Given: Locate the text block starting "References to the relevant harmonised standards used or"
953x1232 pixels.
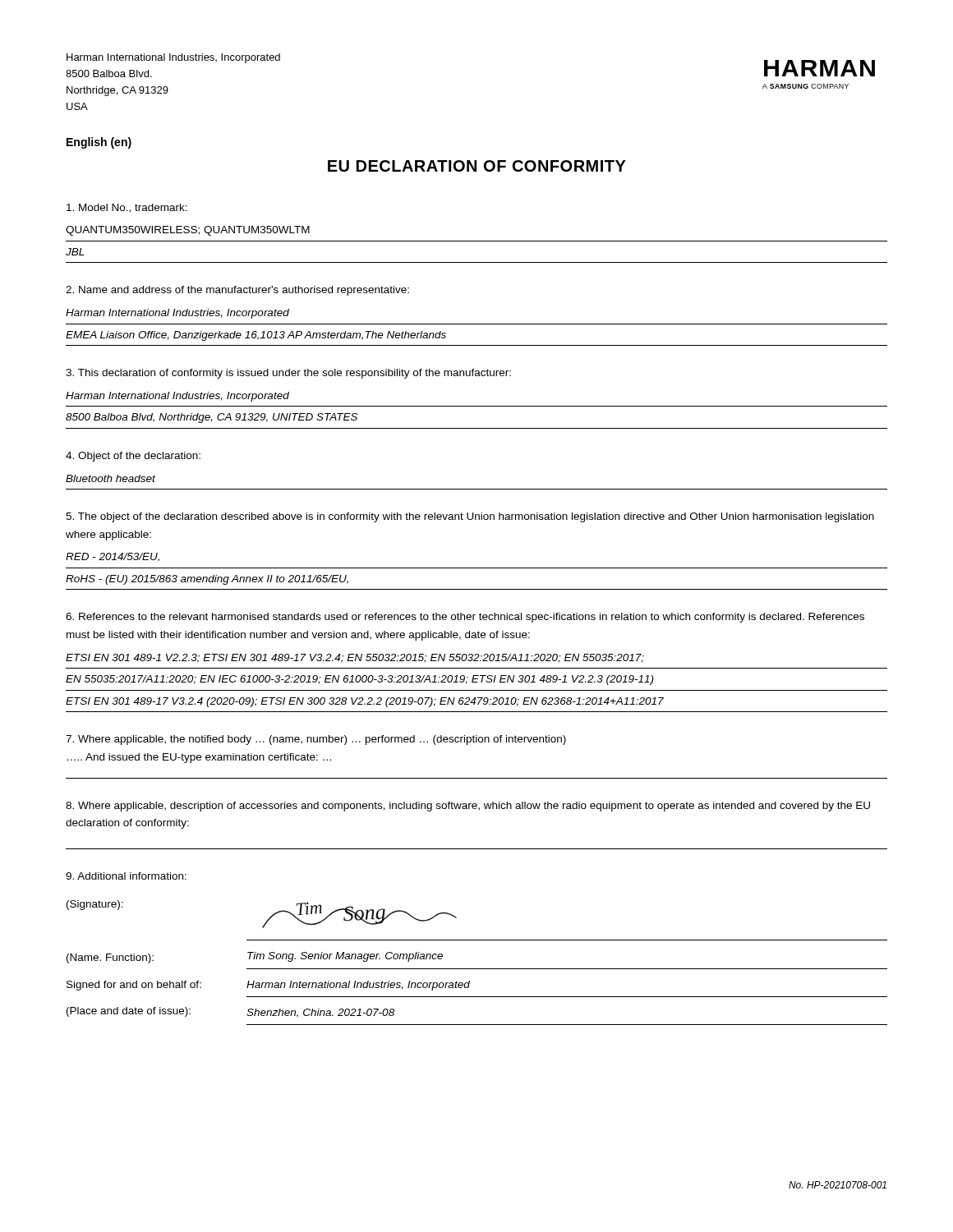Looking at the screenshot, I should pos(476,660).
